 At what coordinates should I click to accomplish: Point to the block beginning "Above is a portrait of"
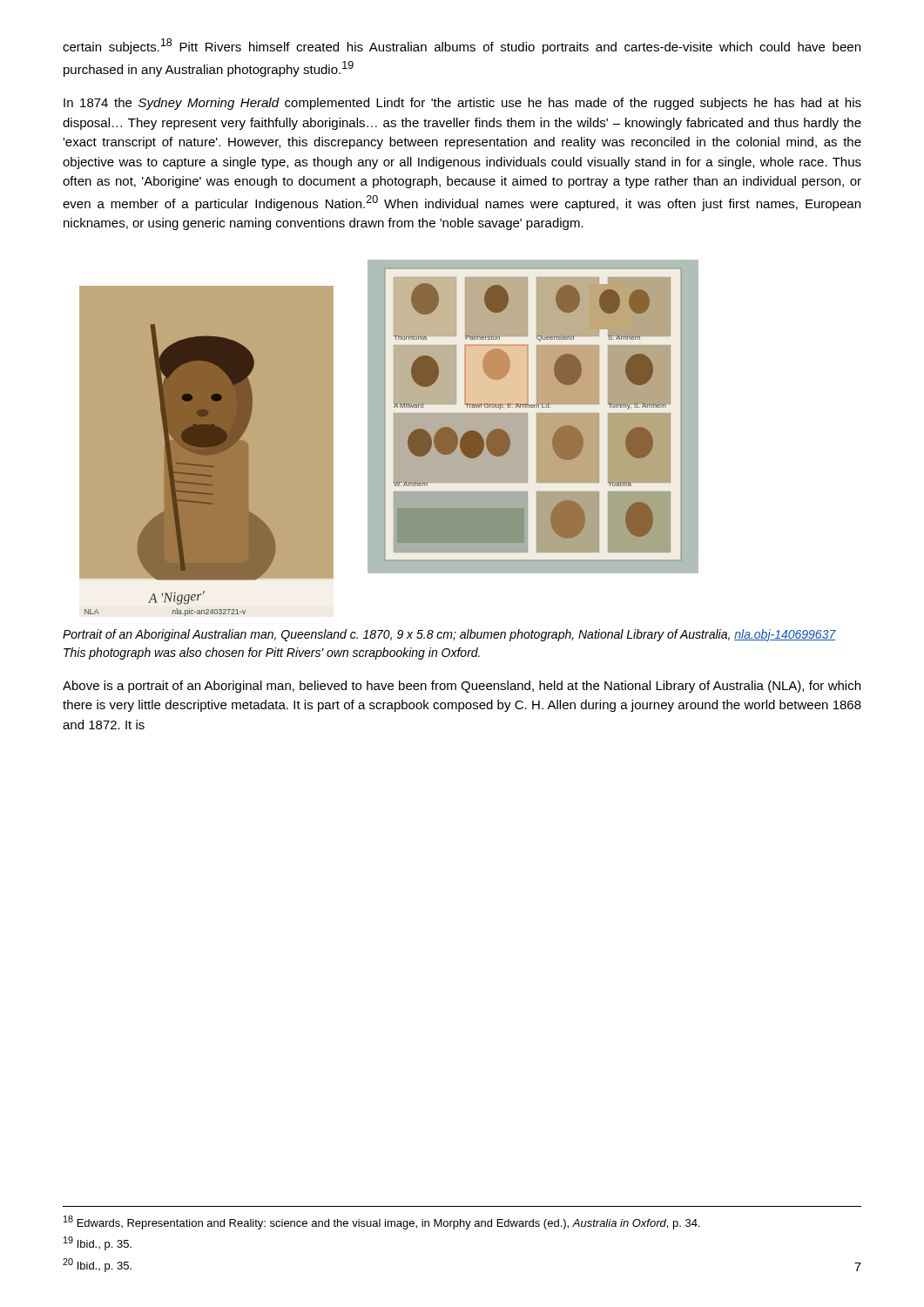click(462, 704)
